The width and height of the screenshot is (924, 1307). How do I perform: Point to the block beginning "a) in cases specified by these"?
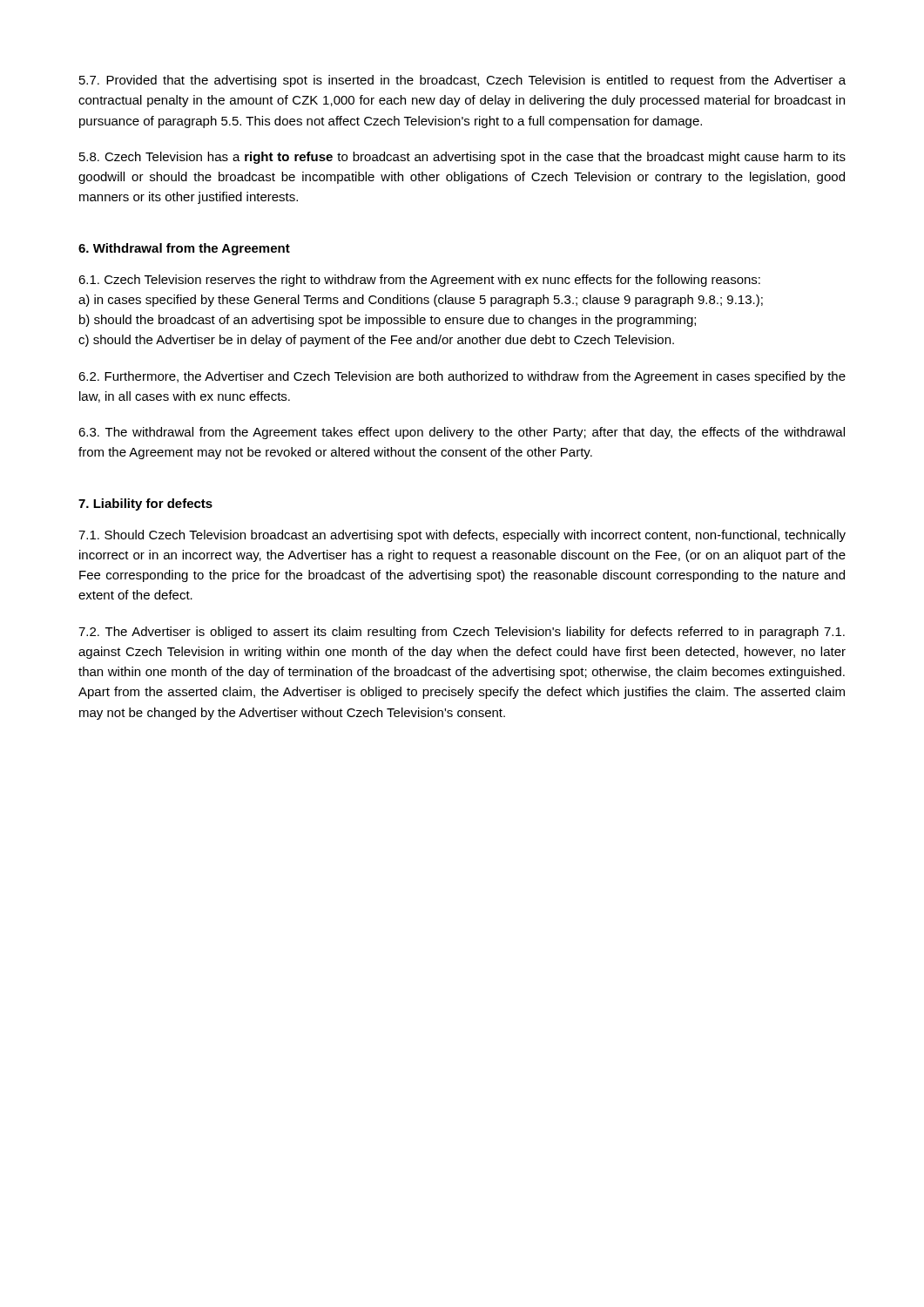(421, 299)
